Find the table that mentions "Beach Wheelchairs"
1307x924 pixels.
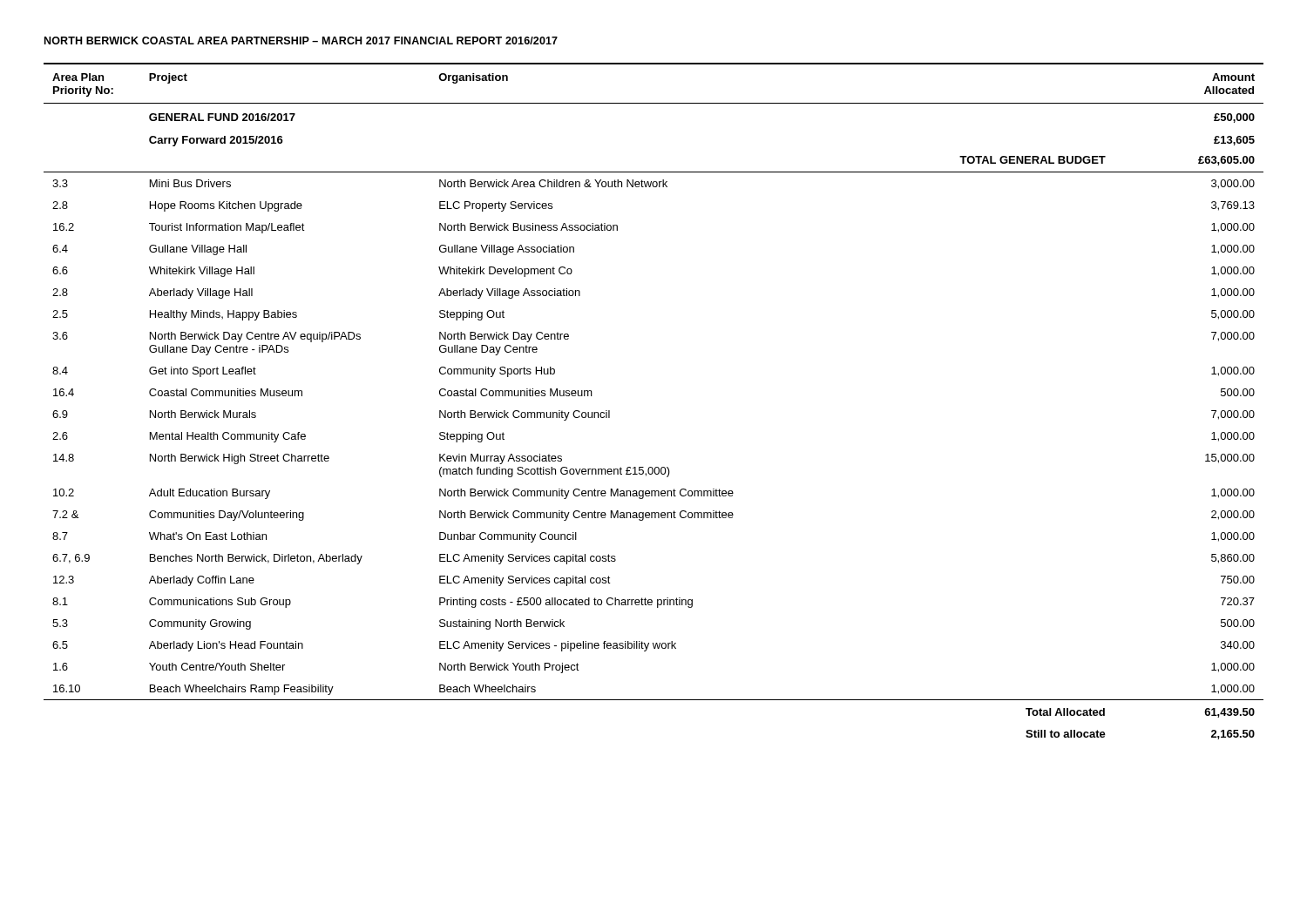(654, 404)
